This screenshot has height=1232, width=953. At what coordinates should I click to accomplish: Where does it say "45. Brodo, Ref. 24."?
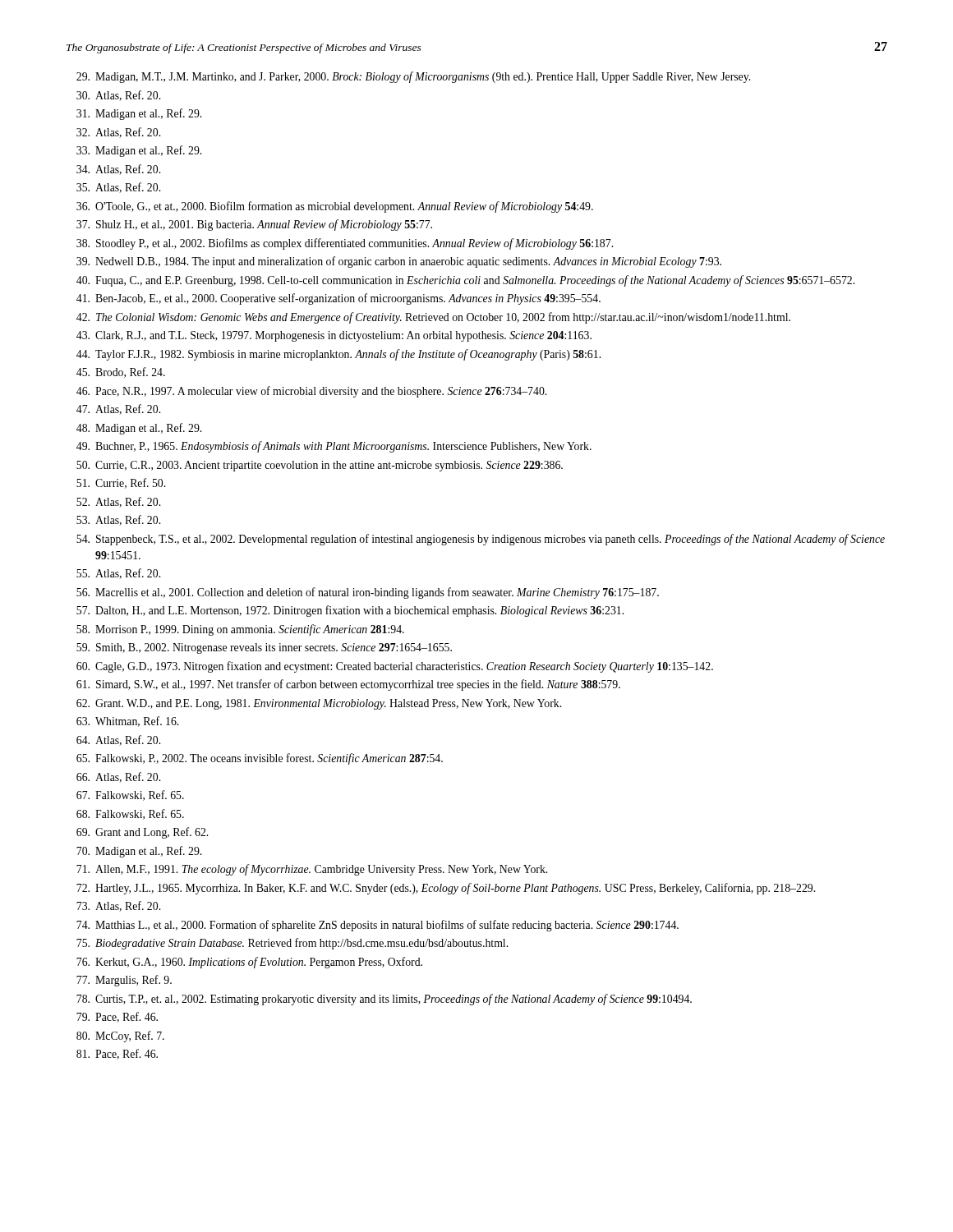point(121,372)
